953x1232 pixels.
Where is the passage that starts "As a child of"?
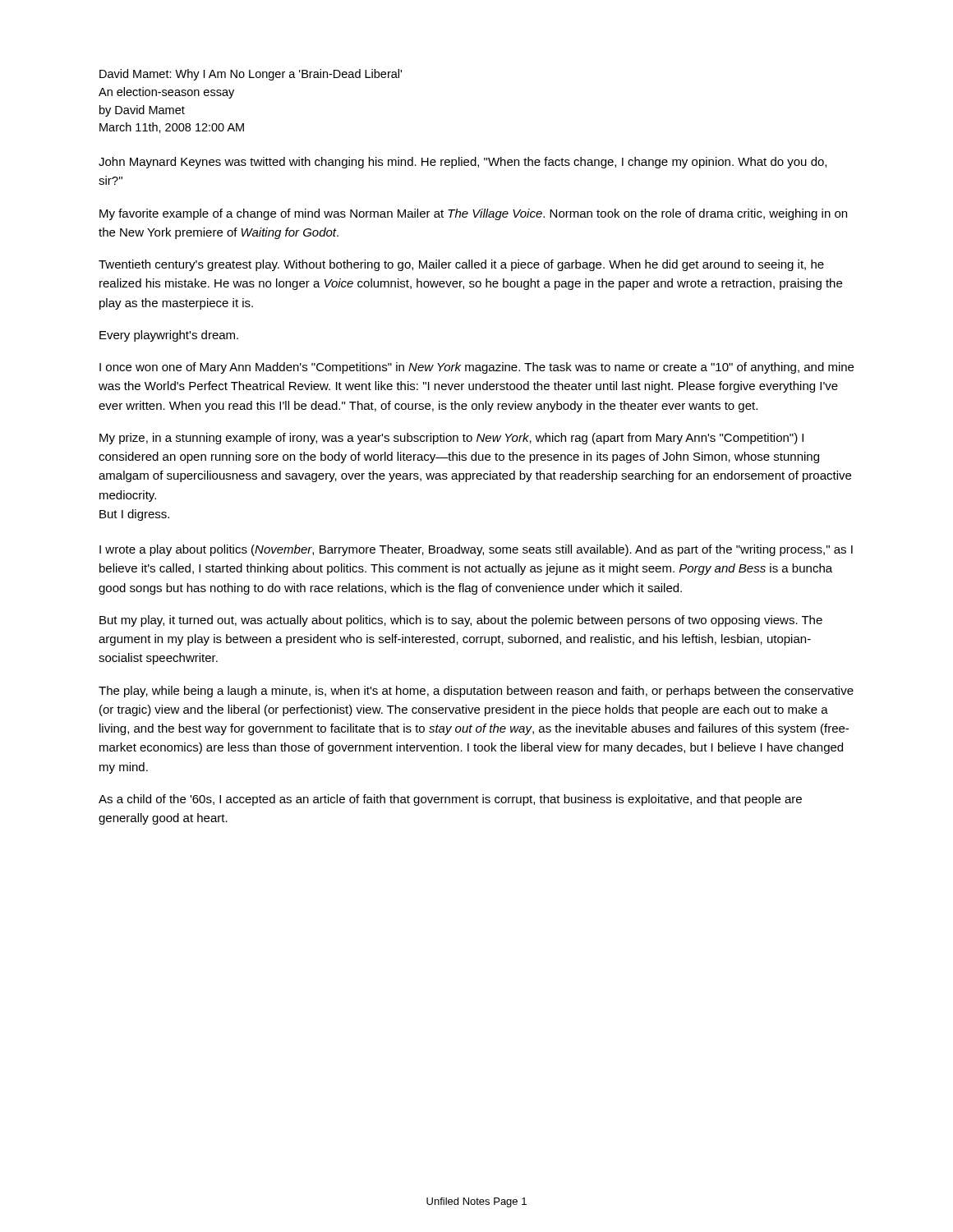point(450,808)
